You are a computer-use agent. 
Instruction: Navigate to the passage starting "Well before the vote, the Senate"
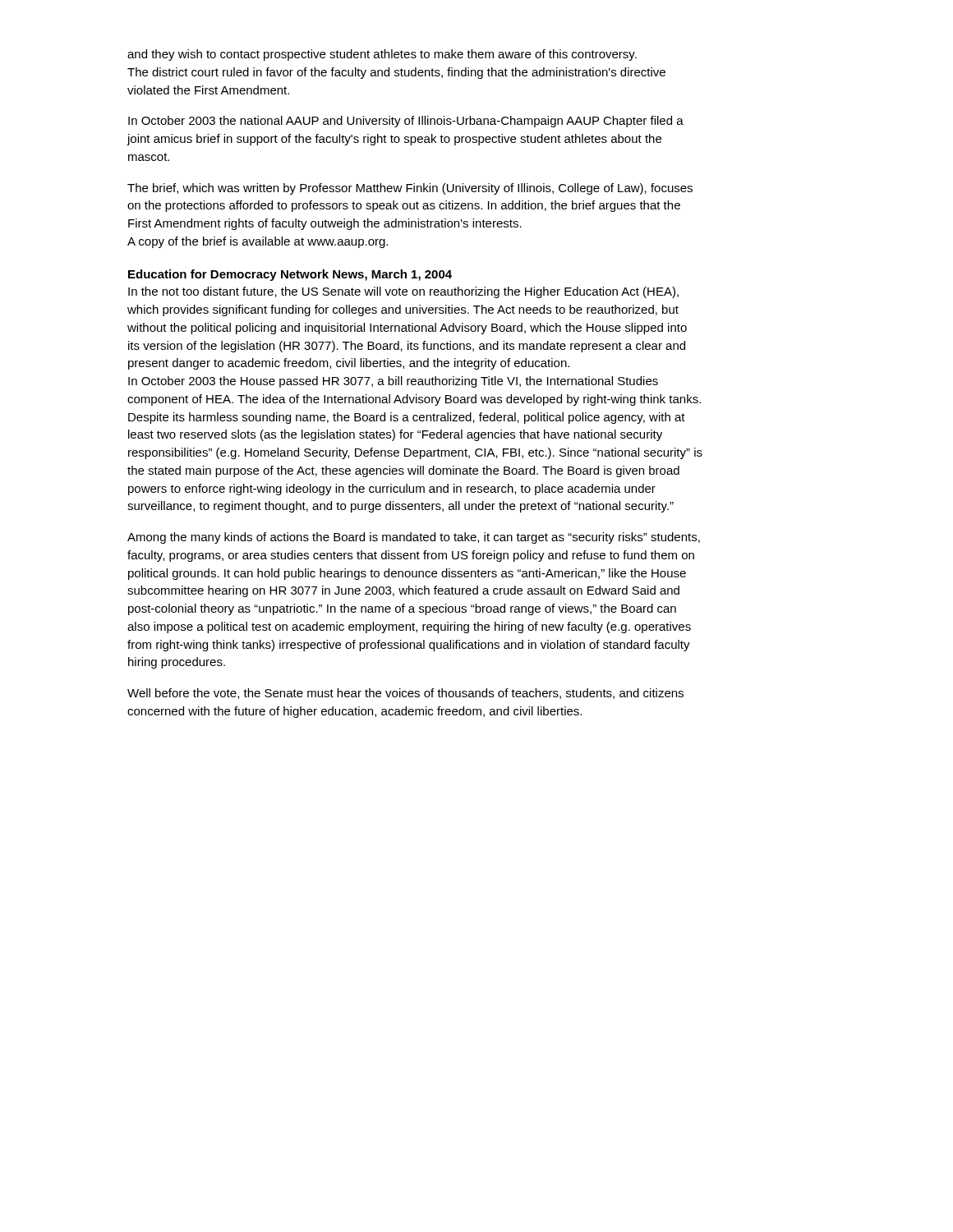[406, 702]
